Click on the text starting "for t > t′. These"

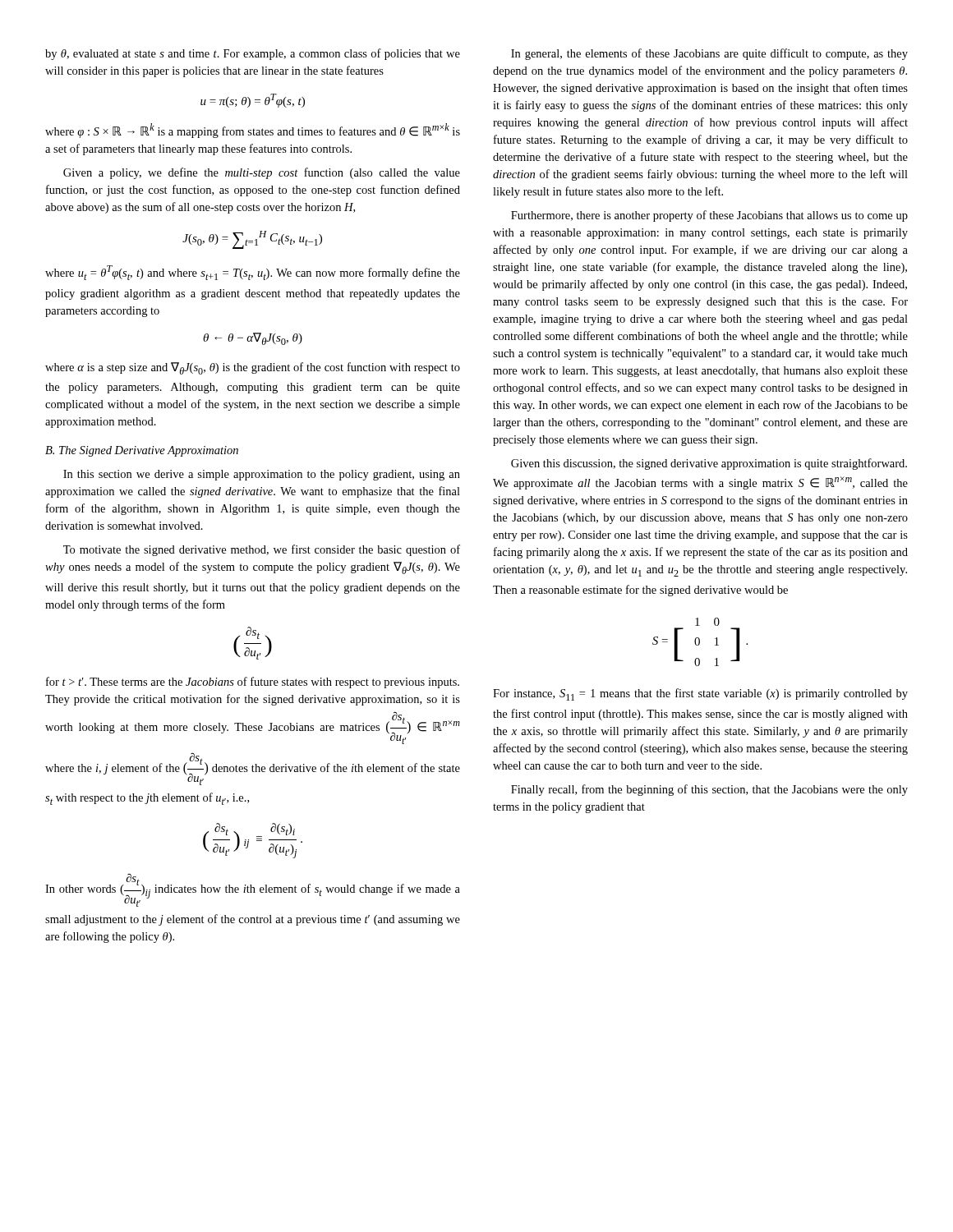coord(253,742)
